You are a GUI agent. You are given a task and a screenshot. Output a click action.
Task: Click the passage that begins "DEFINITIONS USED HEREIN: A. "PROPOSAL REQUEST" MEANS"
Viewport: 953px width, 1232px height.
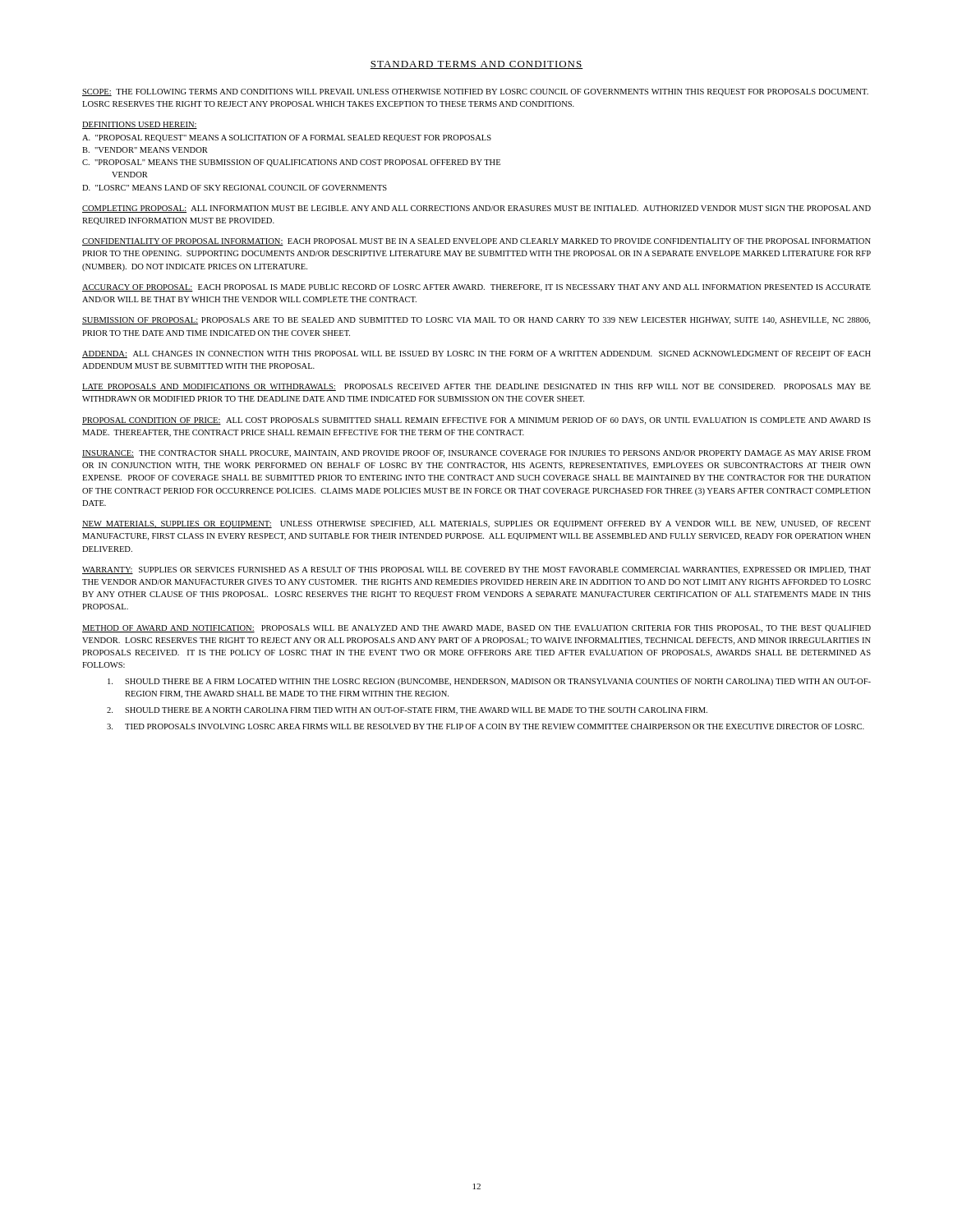point(476,156)
